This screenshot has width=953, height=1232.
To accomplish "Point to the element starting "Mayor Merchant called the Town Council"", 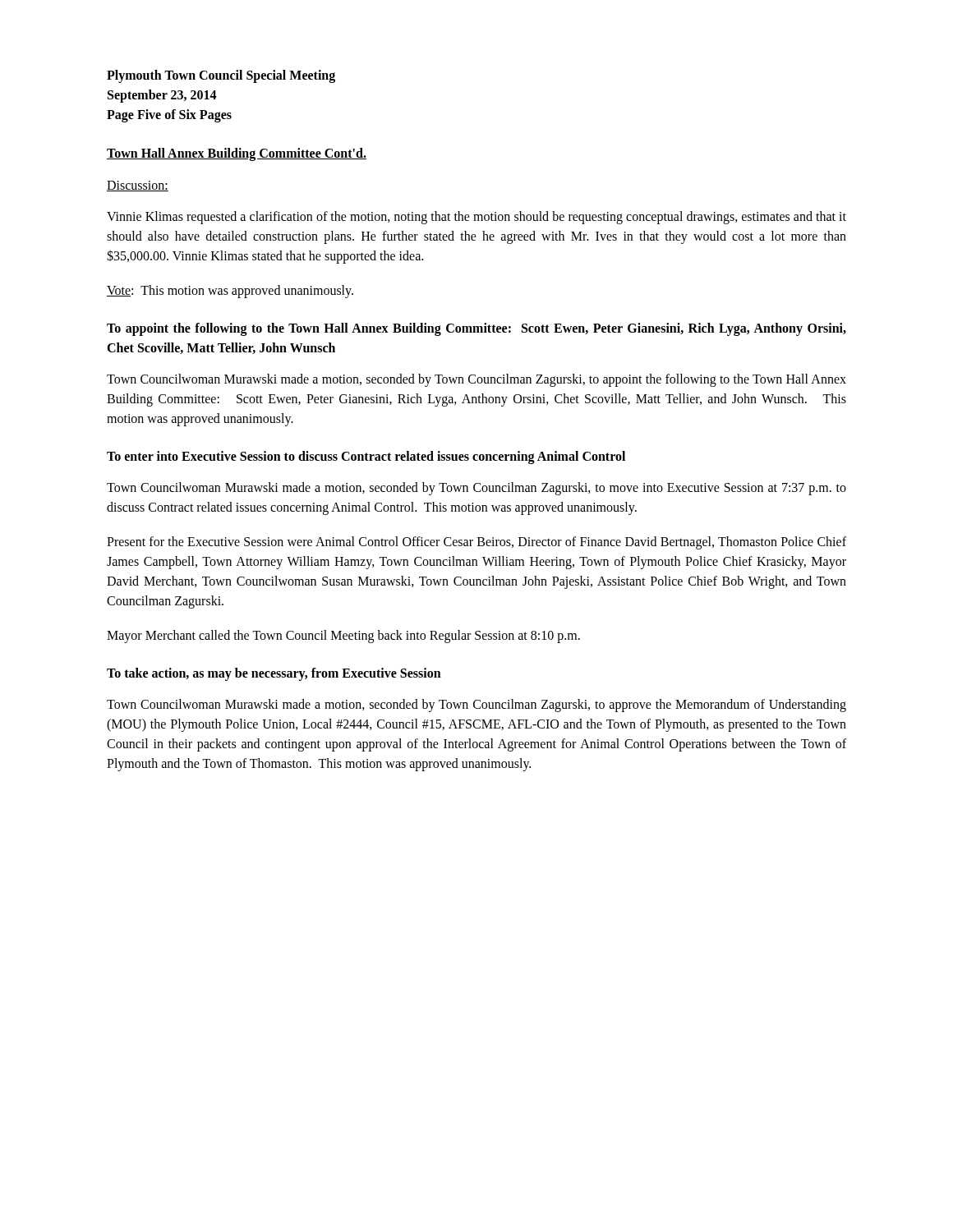I will [x=476, y=636].
